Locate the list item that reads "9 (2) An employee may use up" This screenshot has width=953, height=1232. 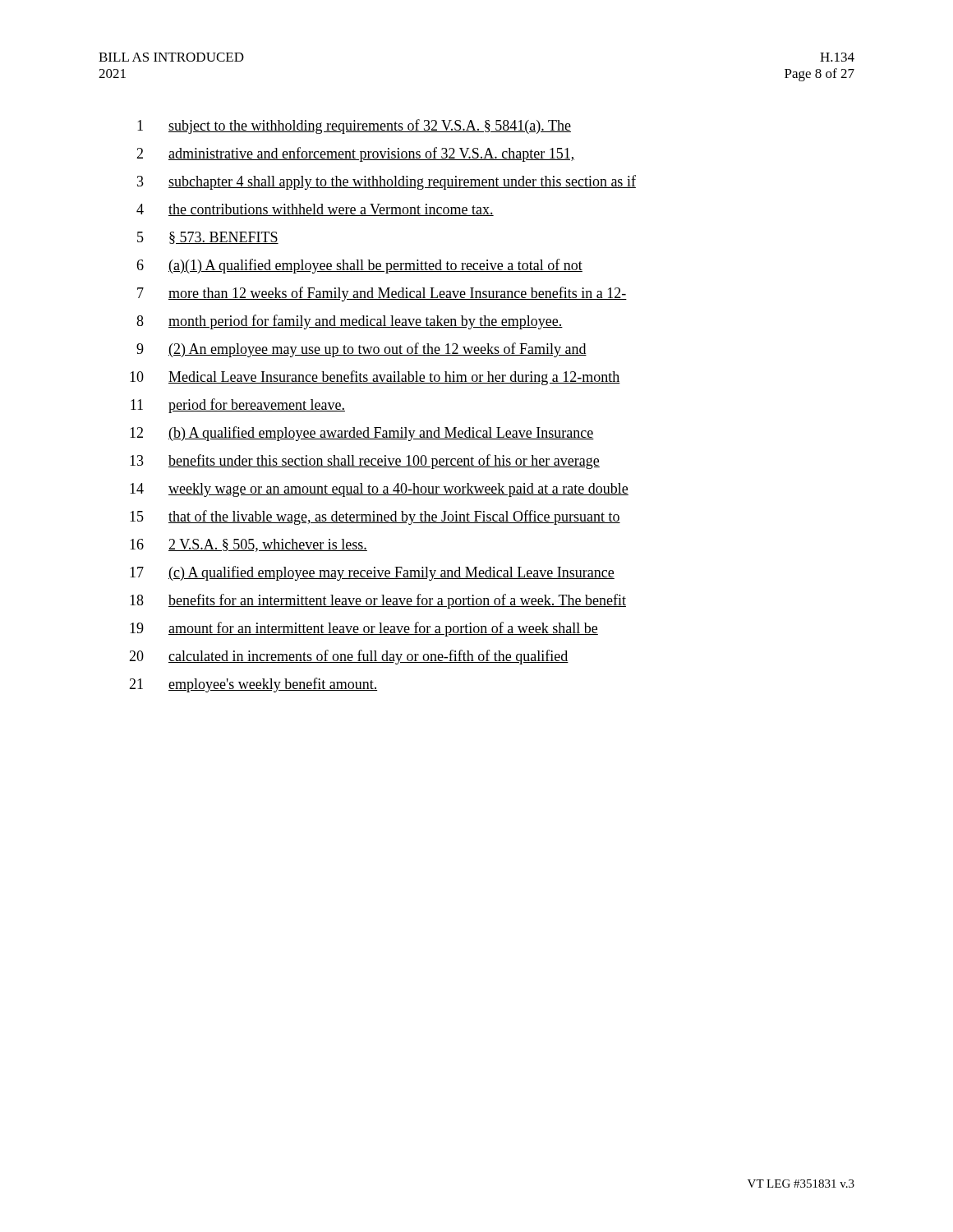click(x=476, y=350)
